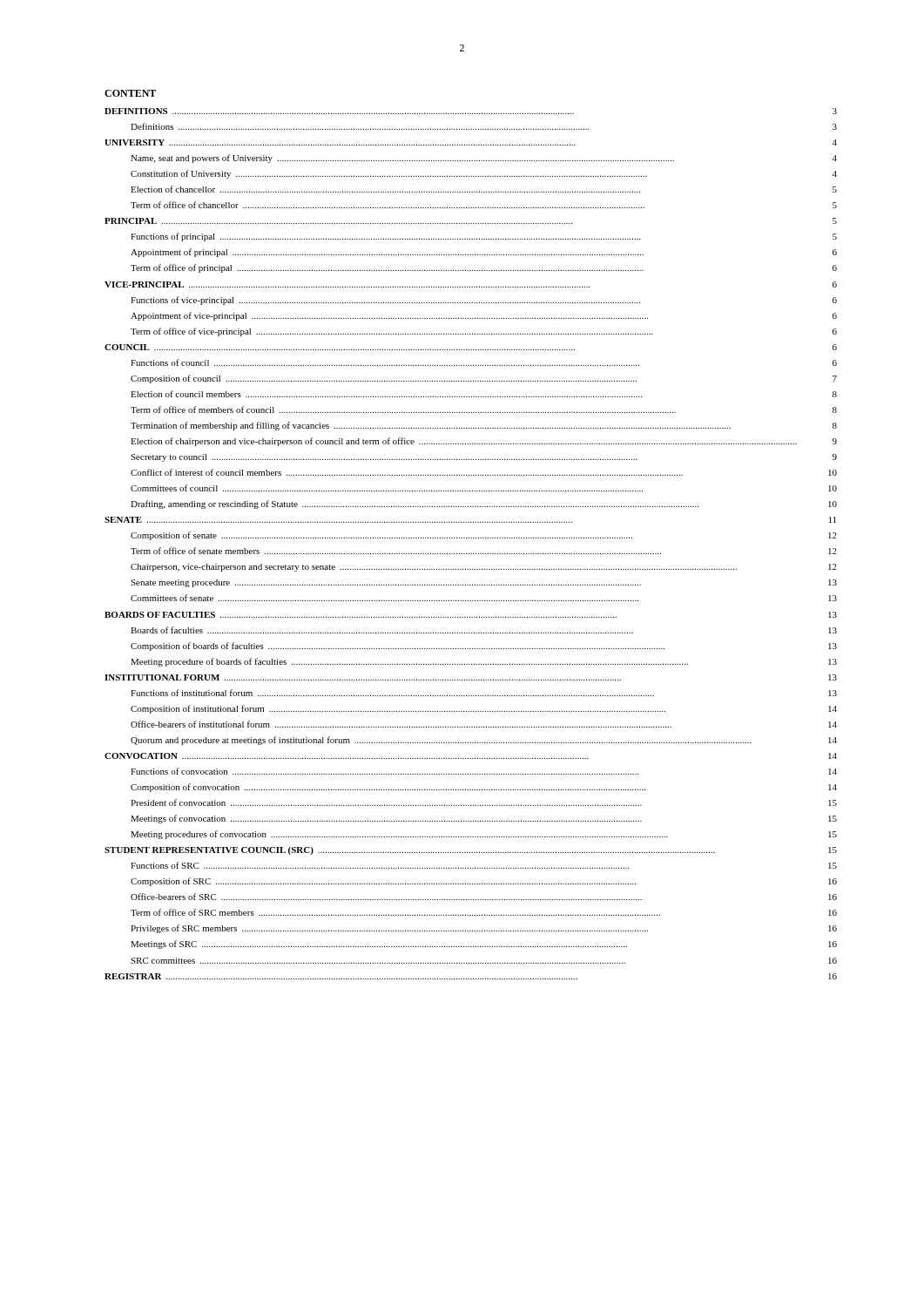Find the list item that reads "Chairperson, vice-chairperson and secretary"
This screenshot has width=924, height=1307.
point(484,568)
